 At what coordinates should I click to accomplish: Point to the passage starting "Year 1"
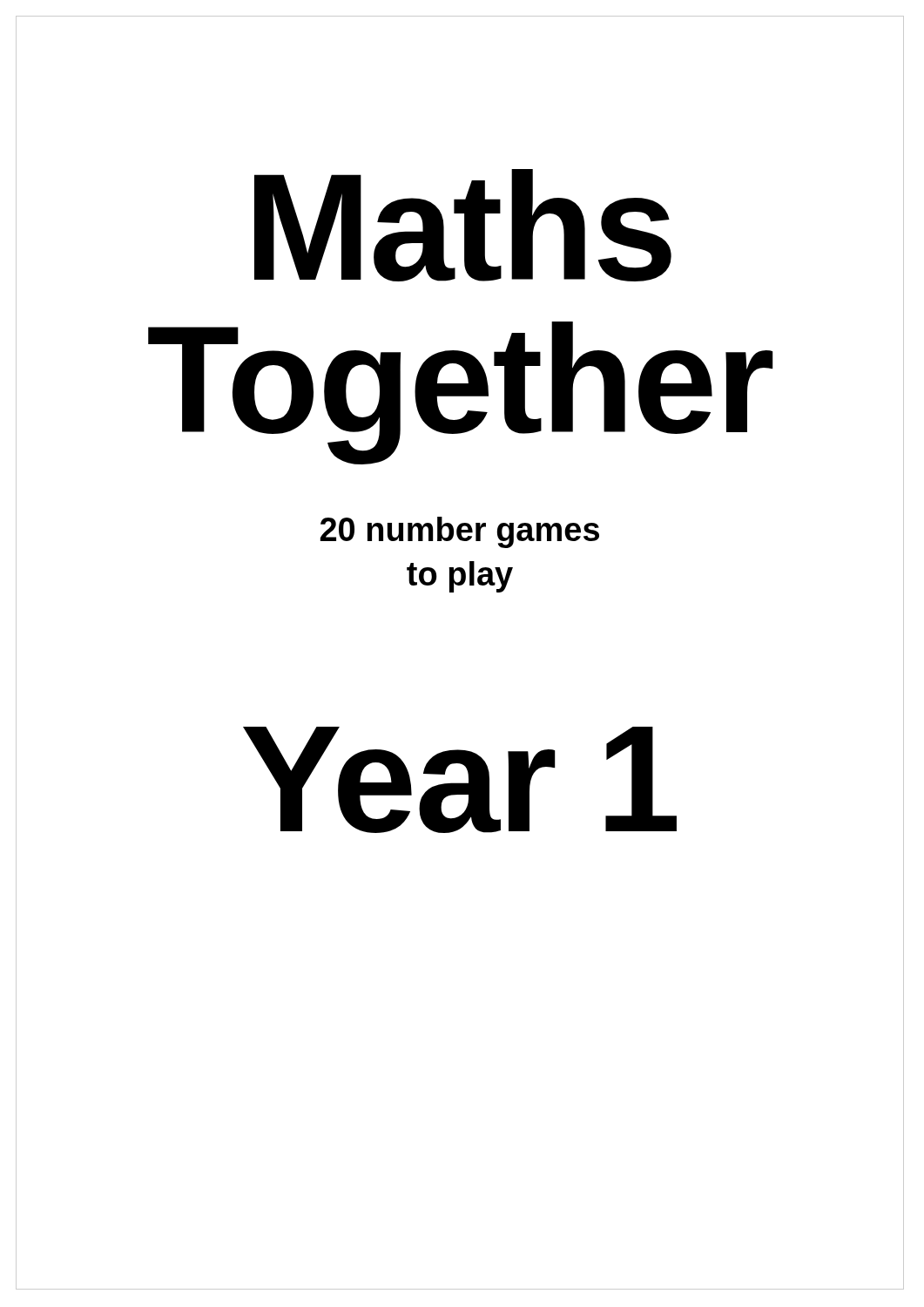point(460,778)
